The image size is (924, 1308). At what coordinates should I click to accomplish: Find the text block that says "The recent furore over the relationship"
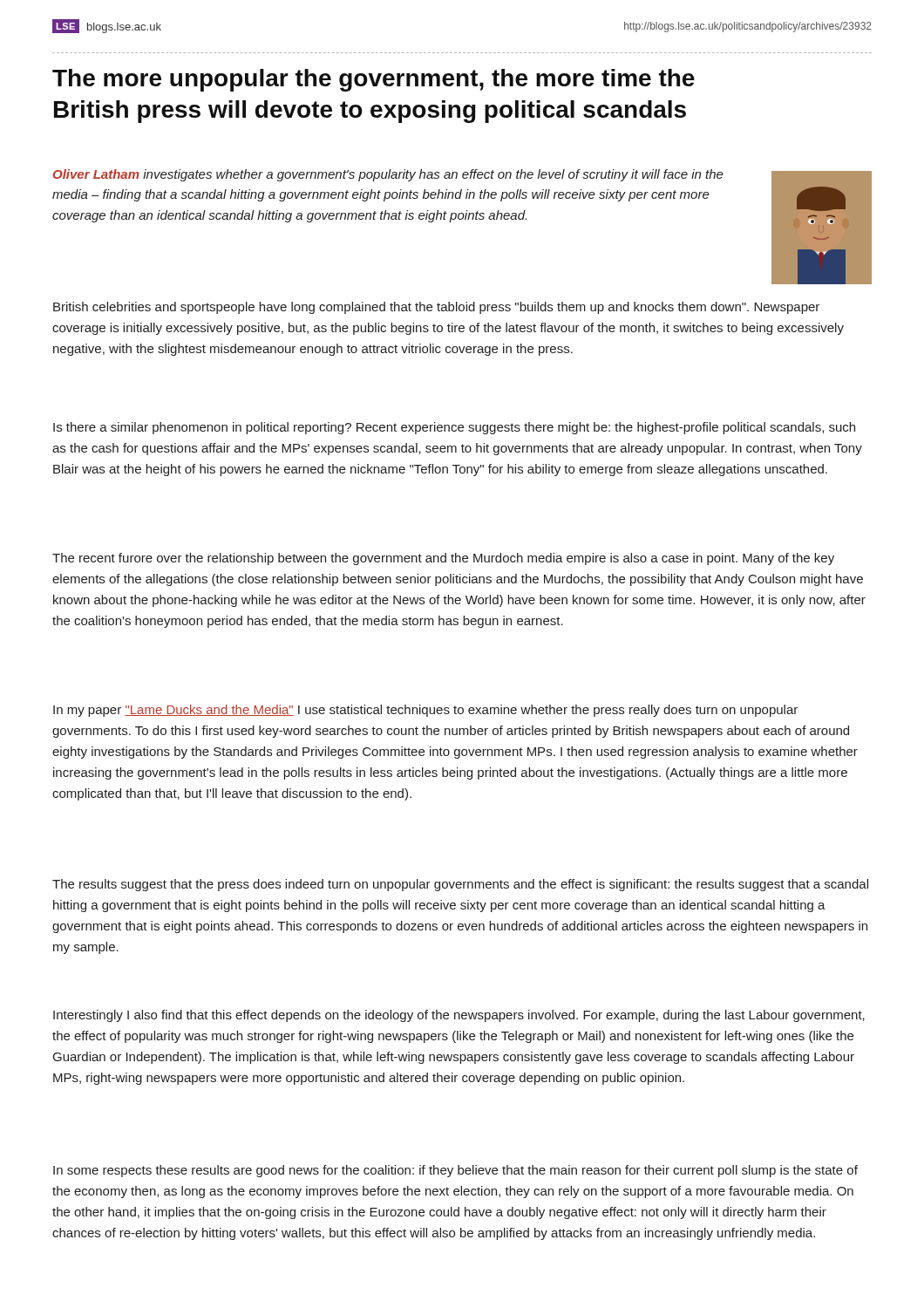pos(462,590)
